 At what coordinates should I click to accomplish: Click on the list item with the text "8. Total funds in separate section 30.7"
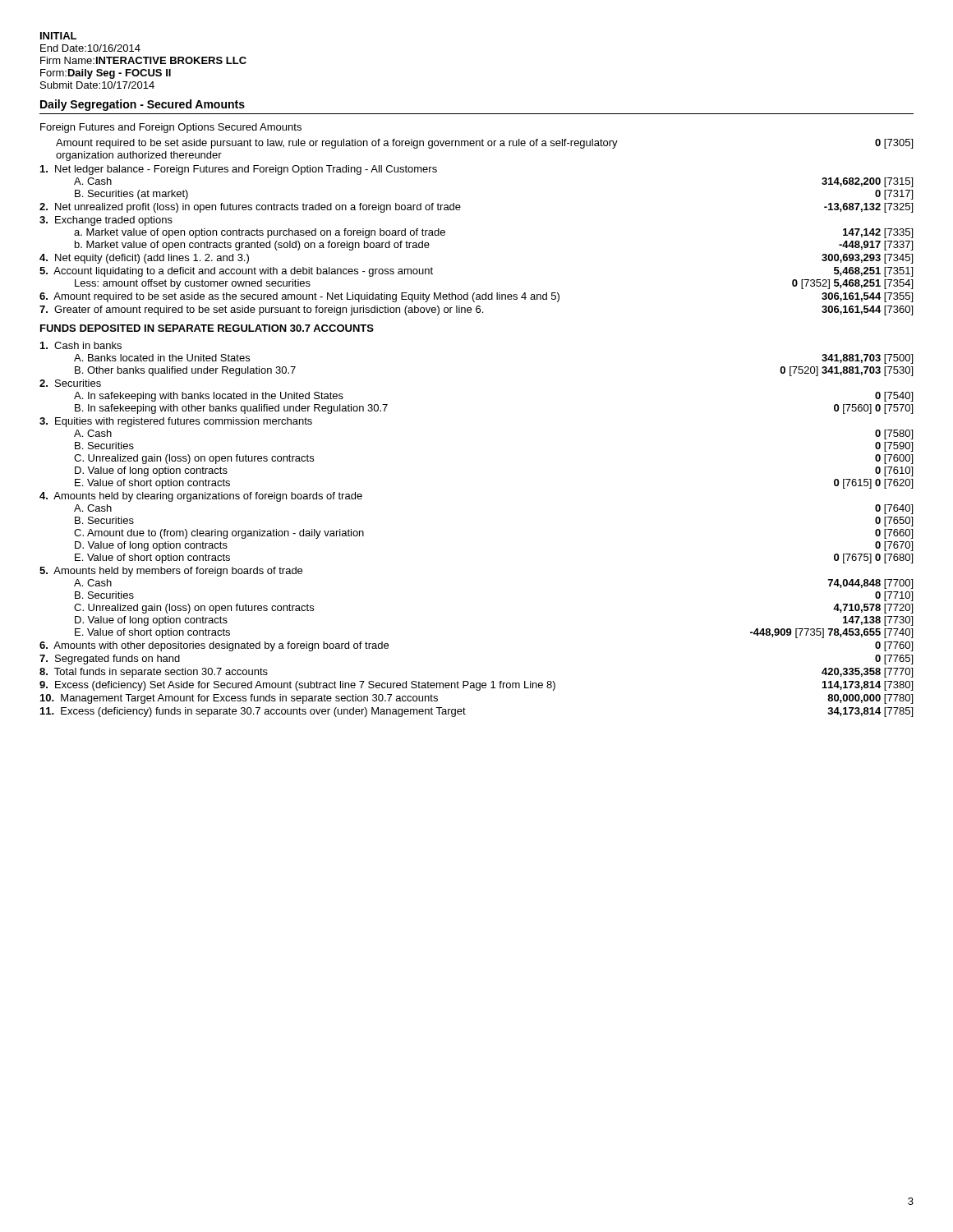(x=476, y=671)
